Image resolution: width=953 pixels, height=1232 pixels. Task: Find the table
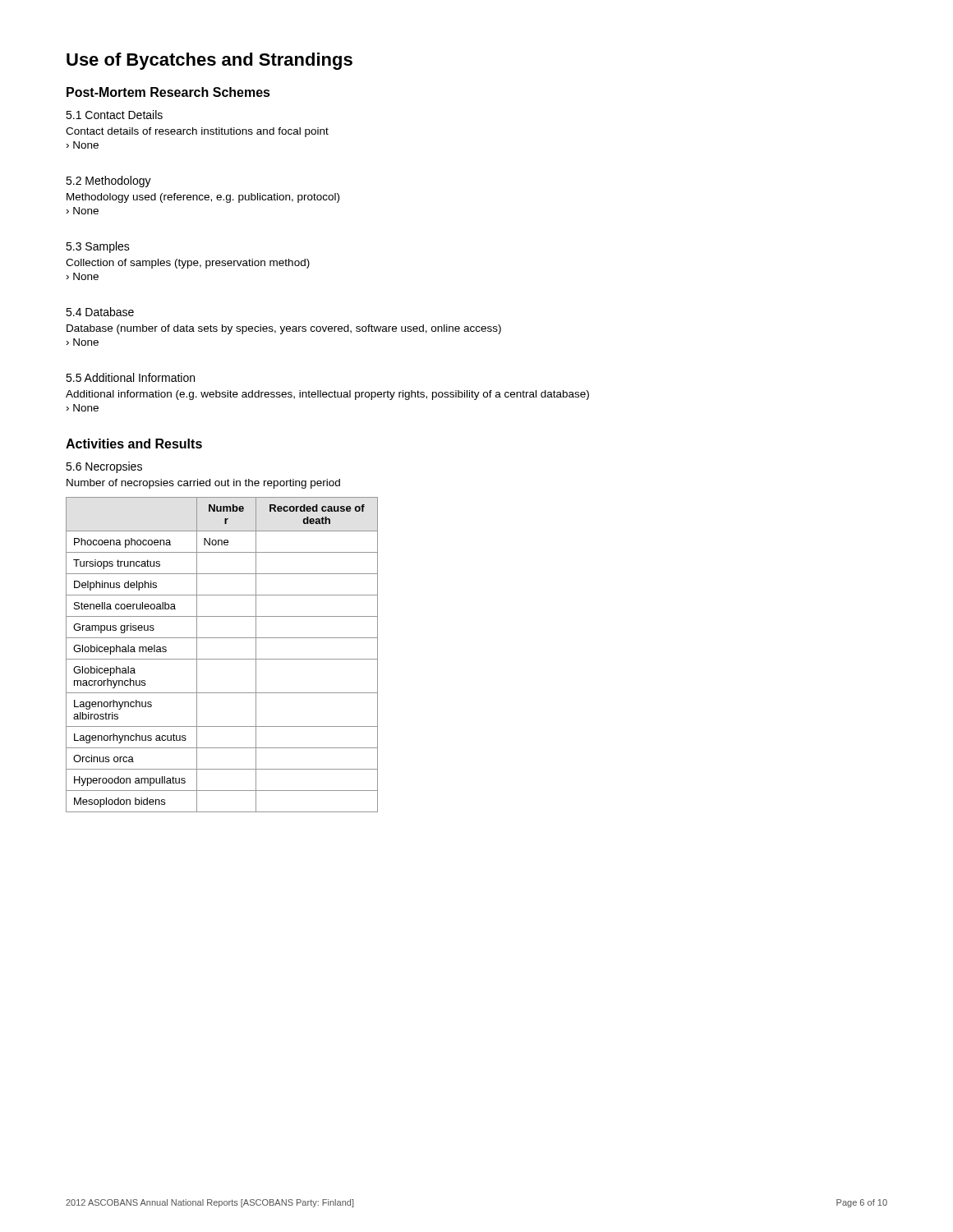click(476, 655)
